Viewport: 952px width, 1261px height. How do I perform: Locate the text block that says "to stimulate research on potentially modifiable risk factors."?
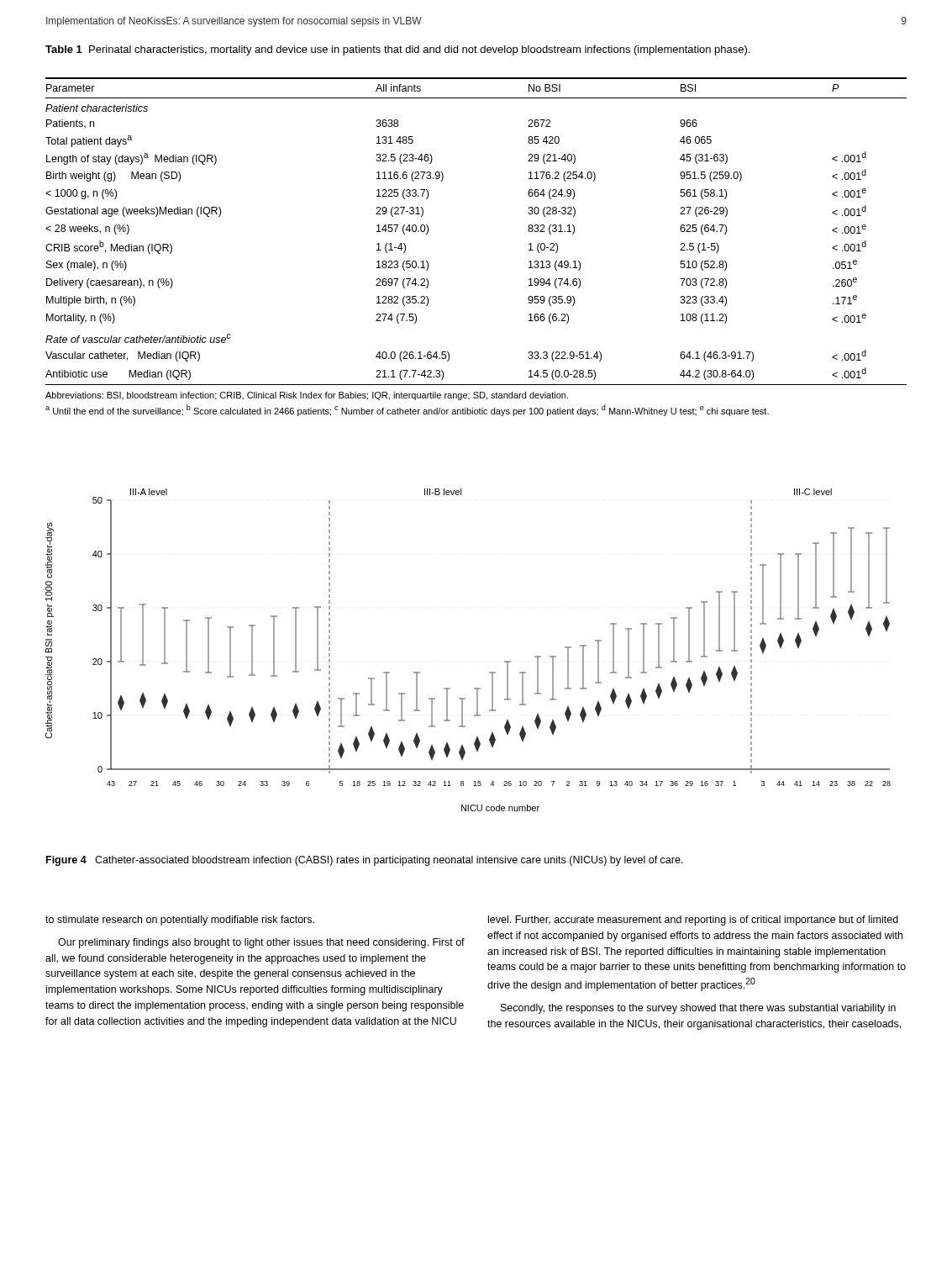258,971
